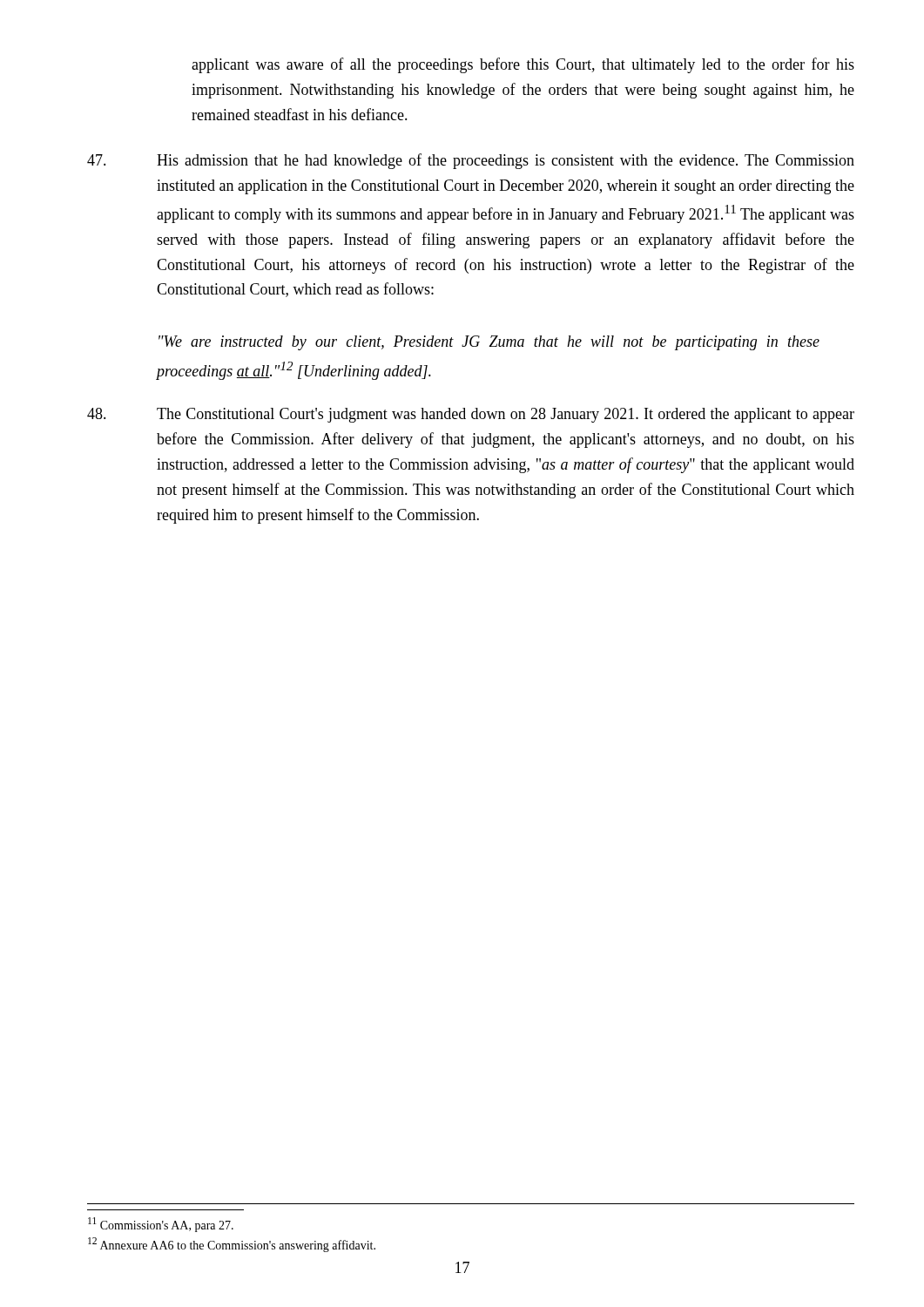Locate the text starting "11 Commission's AA, para 27."
Image resolution: width=924 pixels, height=1307 pixels.
pos(160,1223)
